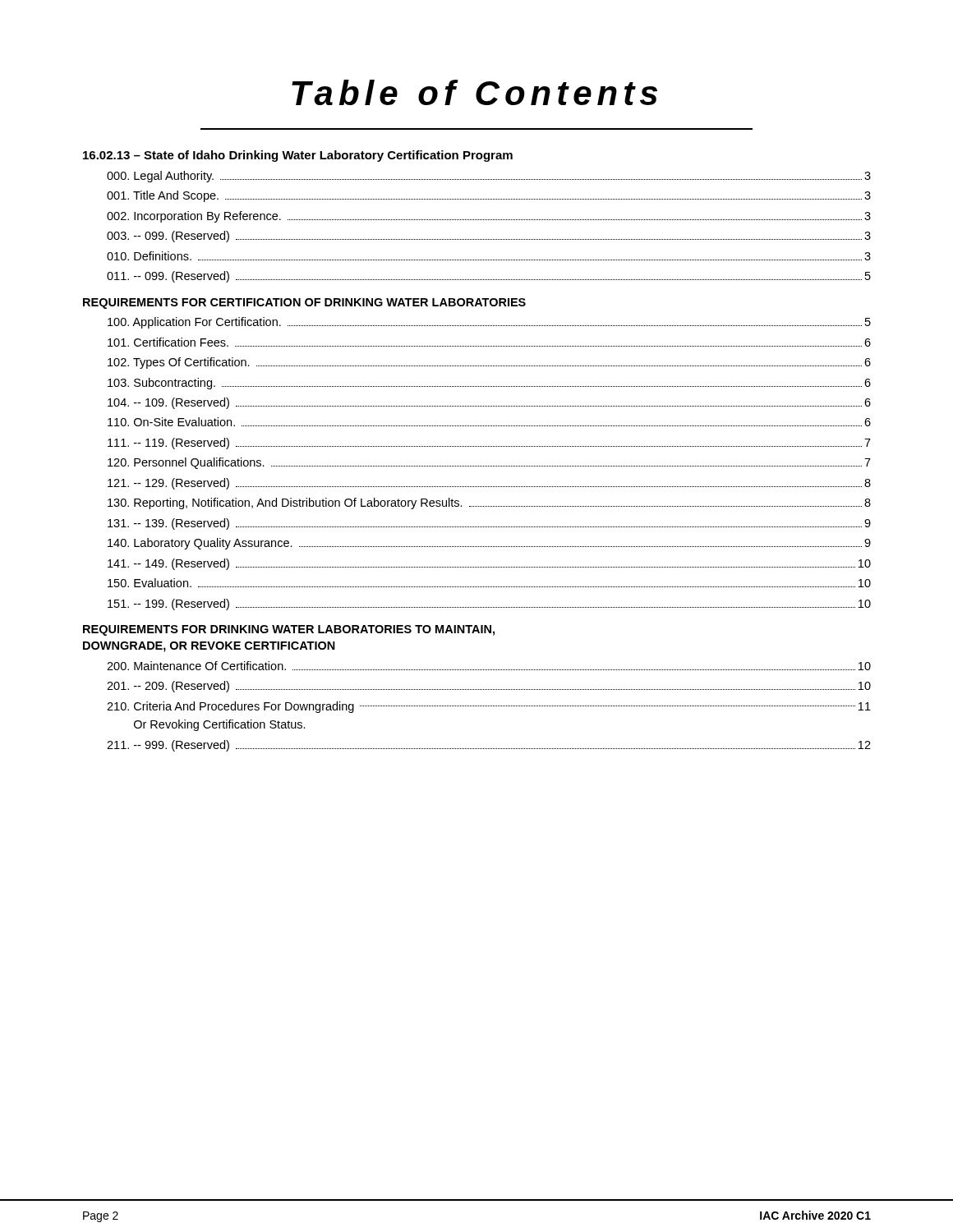Navigate to the block starting "002. Incorporation By Reference. 3"

tap(489, 216)
